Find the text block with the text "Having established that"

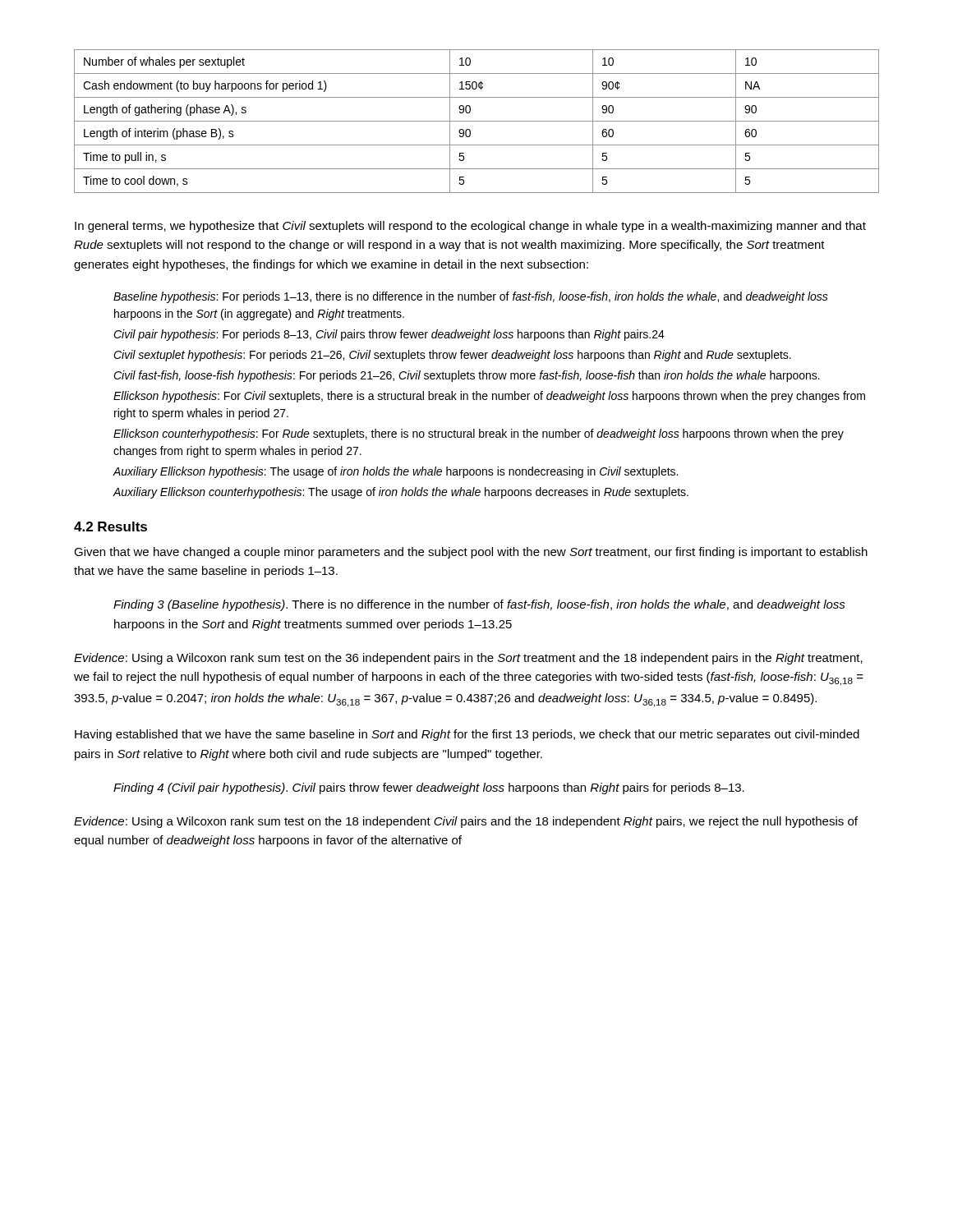pyautogui.click(x=467, y=744)
